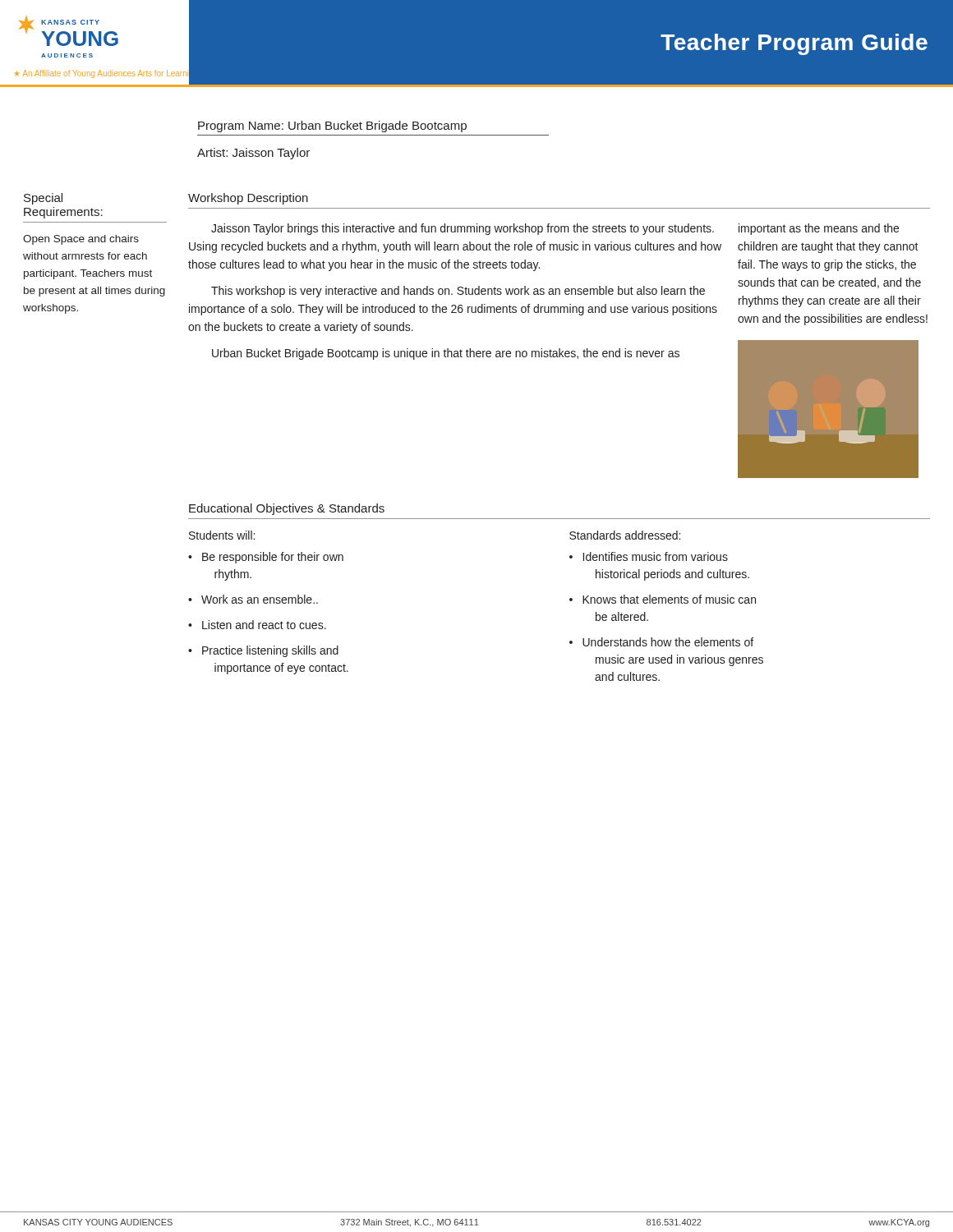Navigate to the element starting "Artist: Jaisson Taylor"
The height and width of the screenshot is (1232, 953).
click(254, 152)
